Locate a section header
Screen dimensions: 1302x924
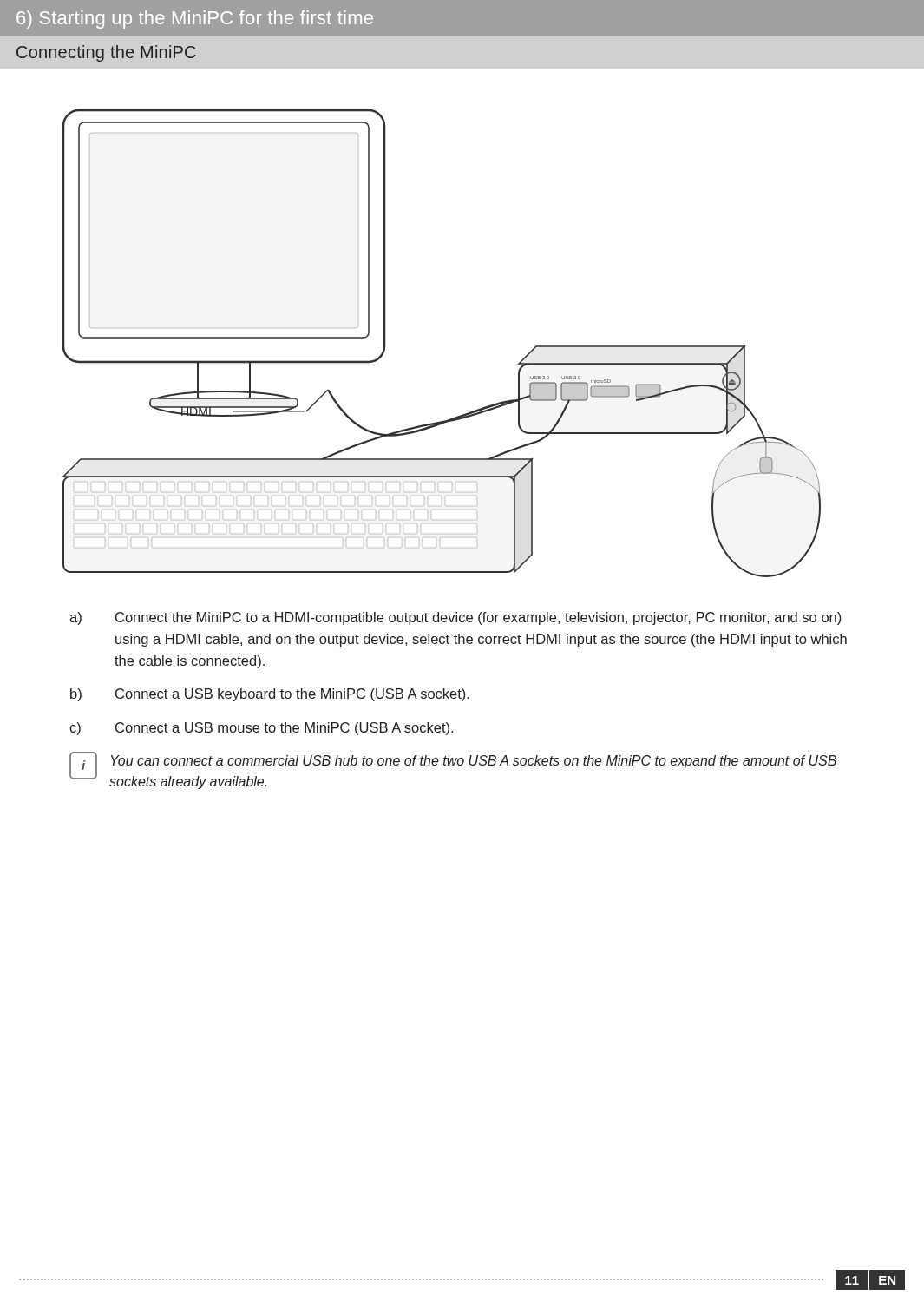106,52
